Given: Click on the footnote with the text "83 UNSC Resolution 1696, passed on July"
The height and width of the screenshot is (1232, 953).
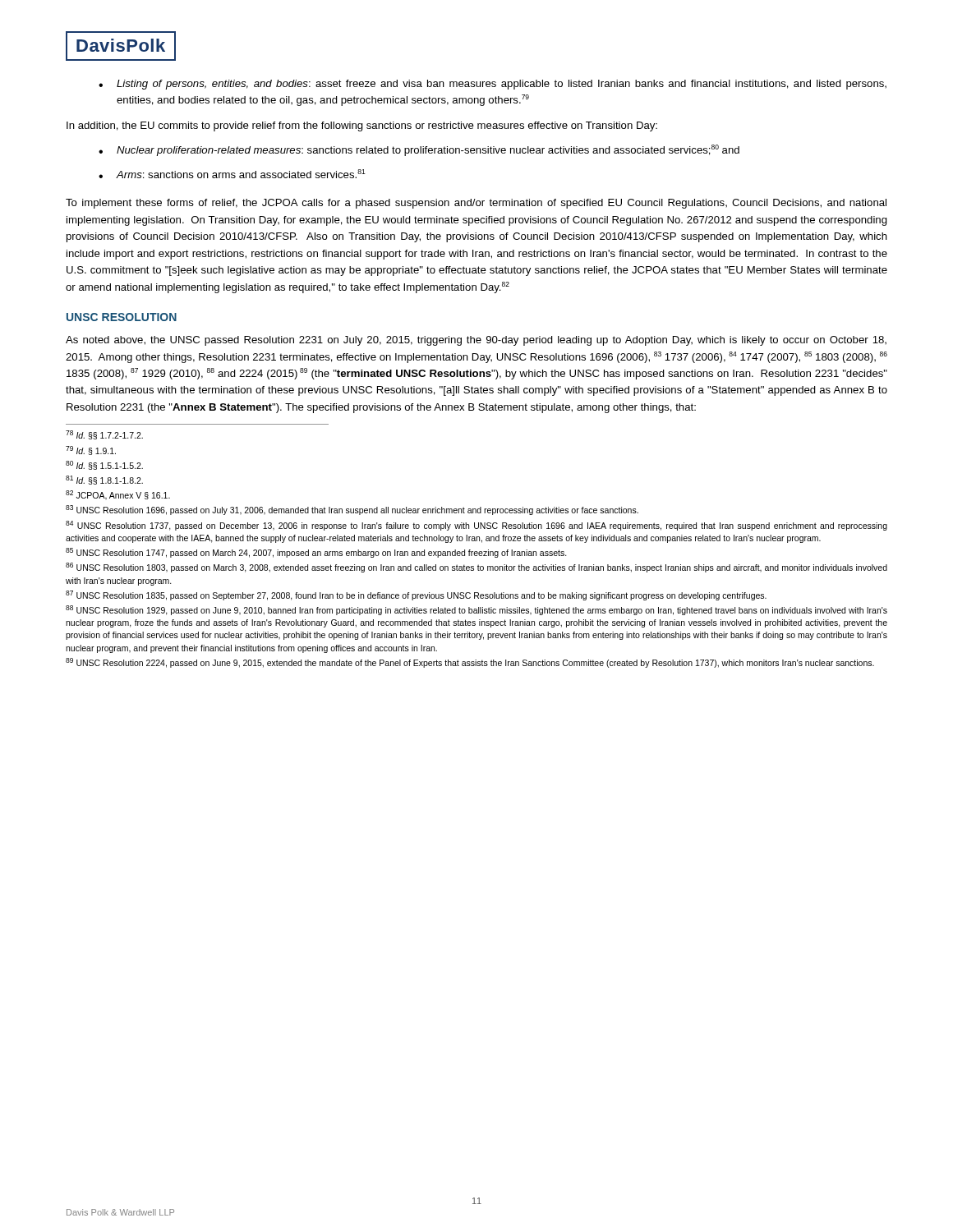Looking at the screenshot, I should (352, 510).
